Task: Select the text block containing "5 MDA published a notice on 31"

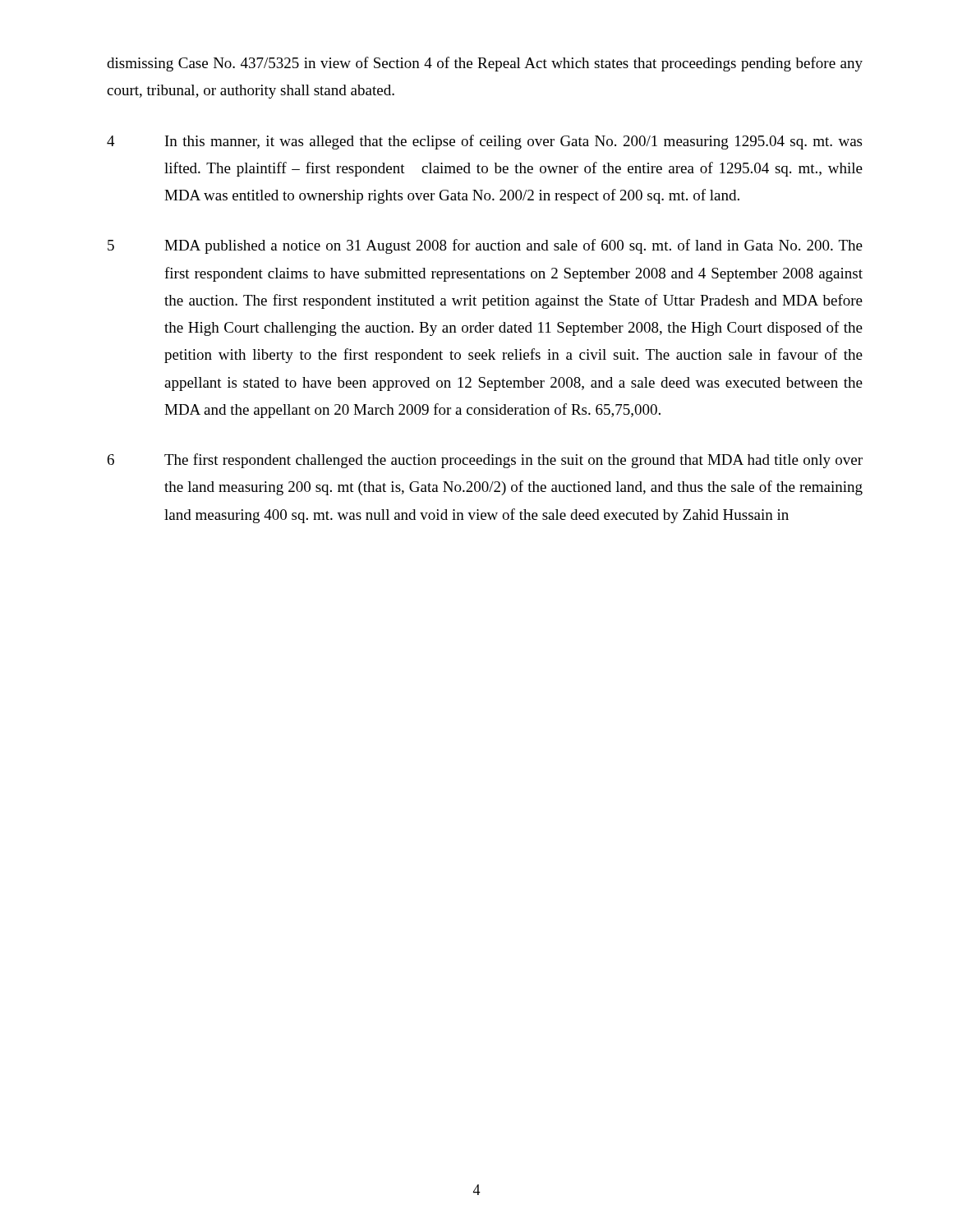Action: point(485,327)
